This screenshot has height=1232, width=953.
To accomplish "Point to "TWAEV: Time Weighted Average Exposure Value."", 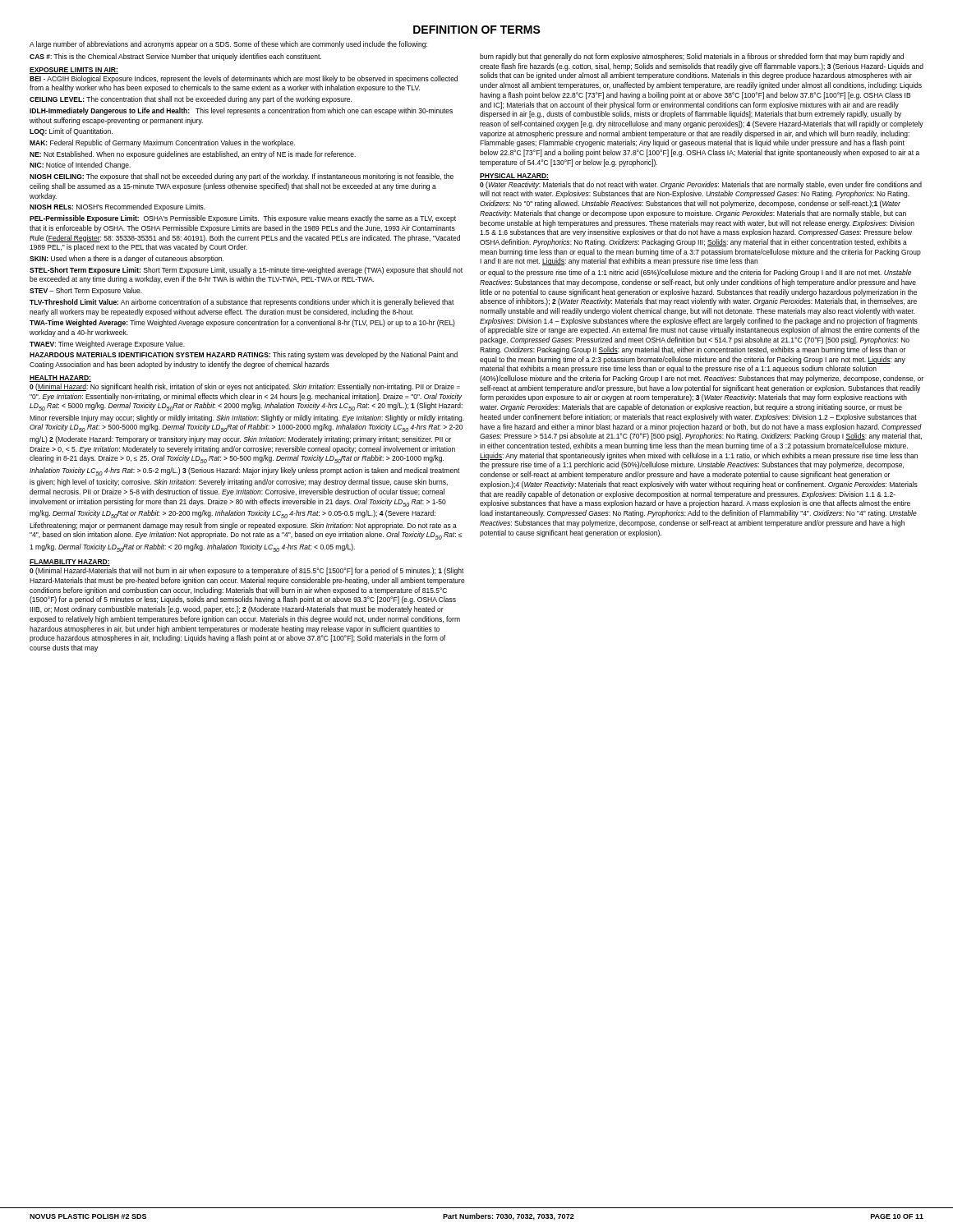I will (x=107, y=344).
